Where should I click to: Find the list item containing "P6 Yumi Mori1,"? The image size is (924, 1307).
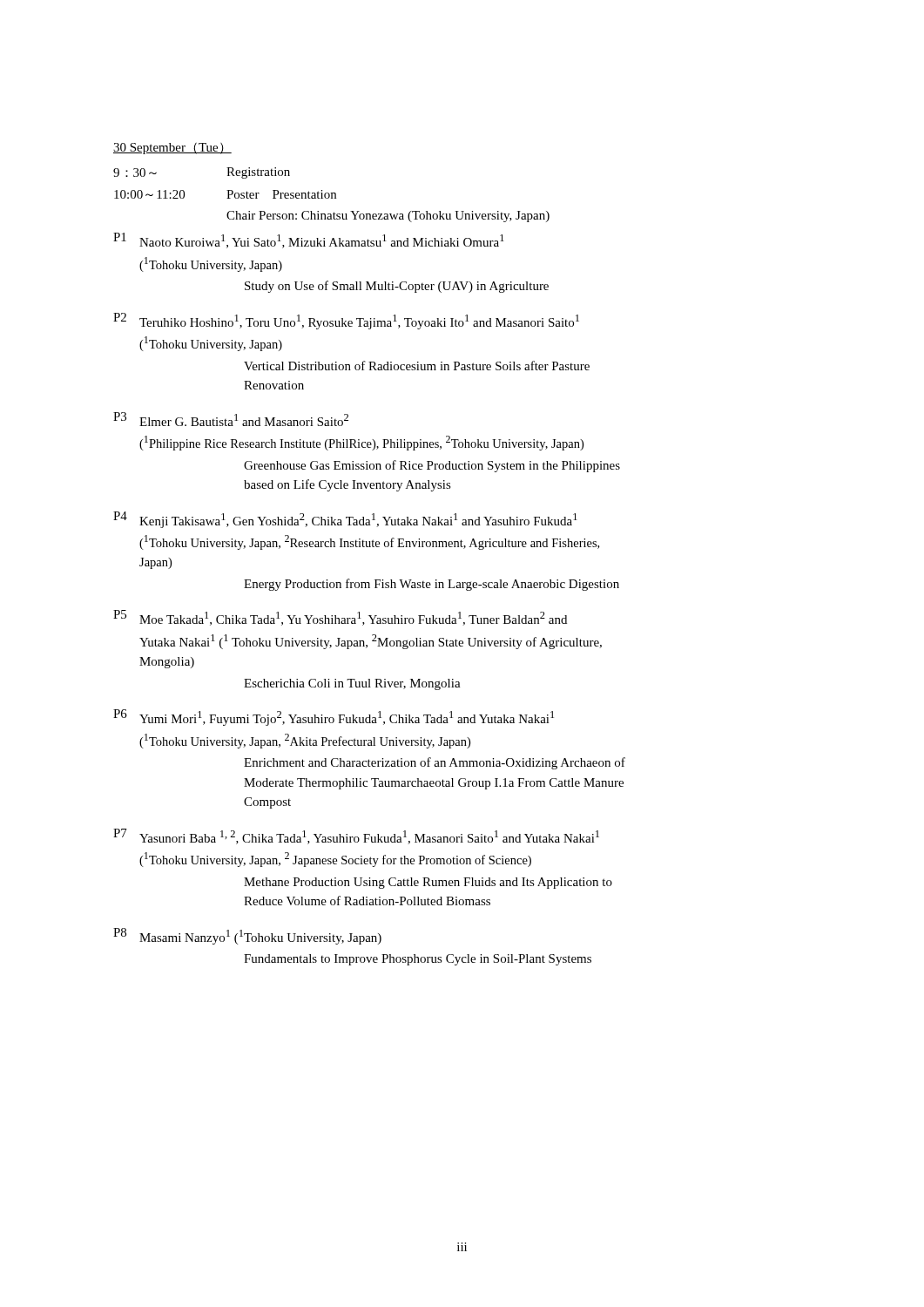click(x=475, y=759)
